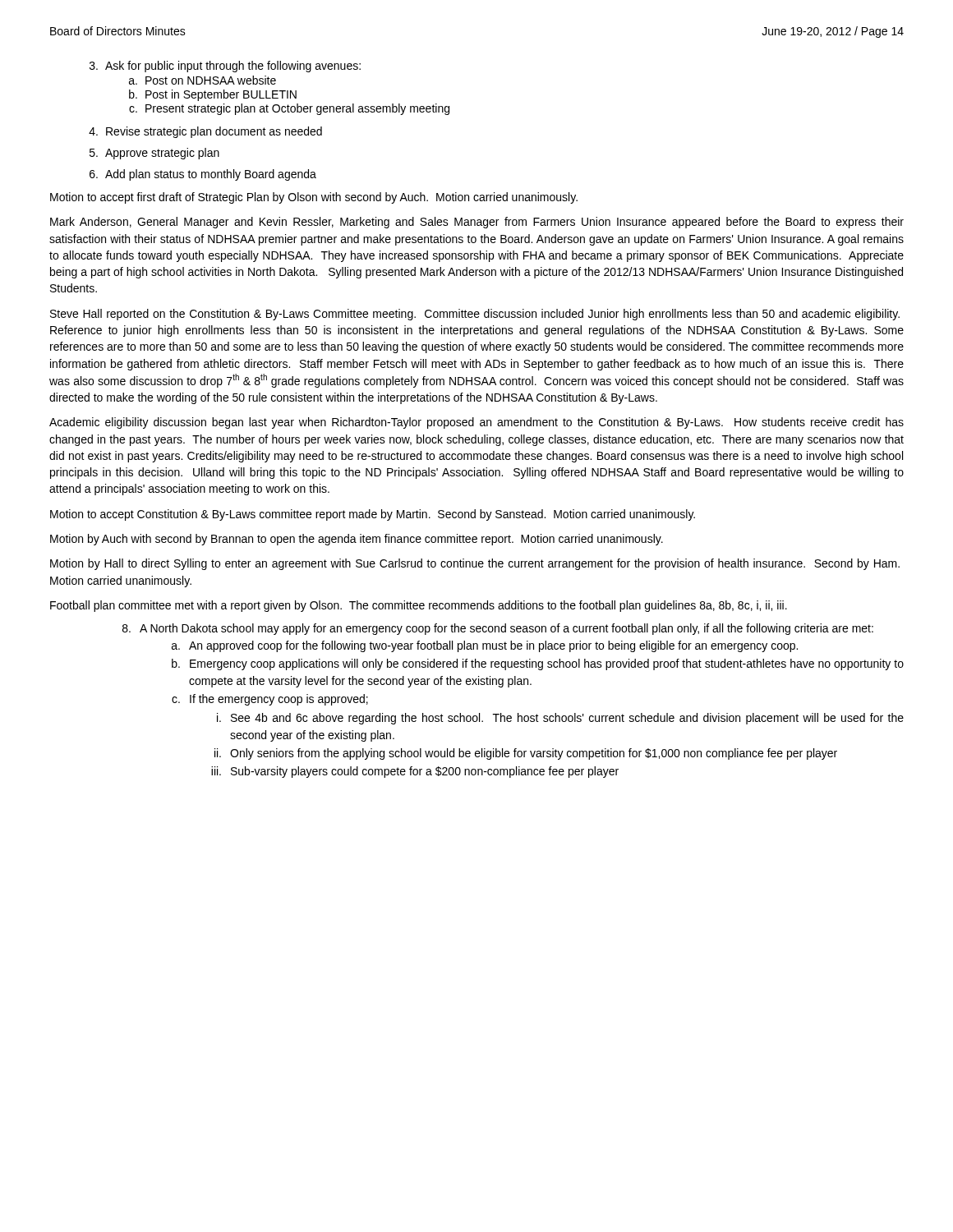
Task: Navigate to the region starting "5.Approve strategic plan"
Action: [154, 154]
